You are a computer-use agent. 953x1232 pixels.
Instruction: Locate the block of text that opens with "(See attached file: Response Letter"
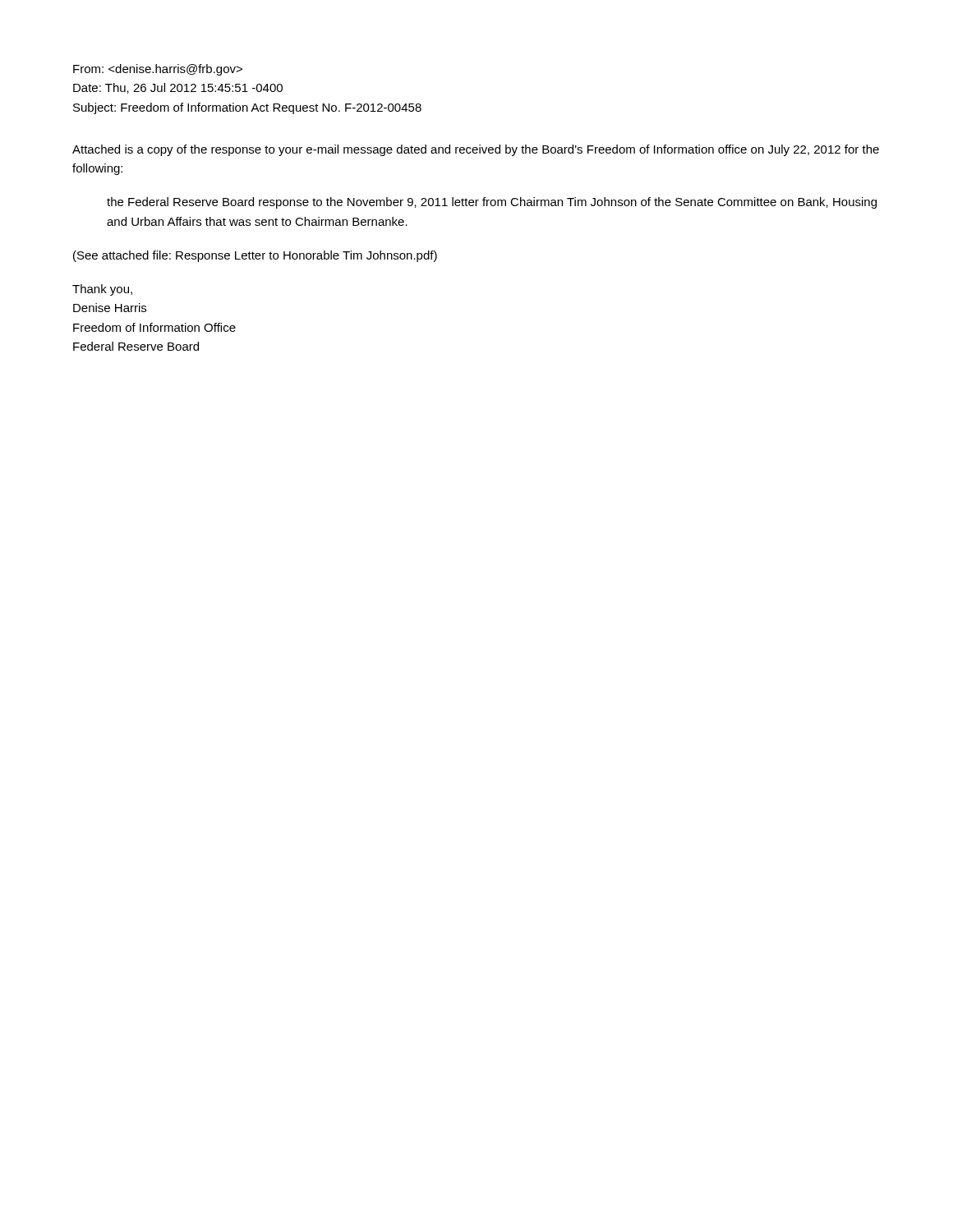point(255,255)
